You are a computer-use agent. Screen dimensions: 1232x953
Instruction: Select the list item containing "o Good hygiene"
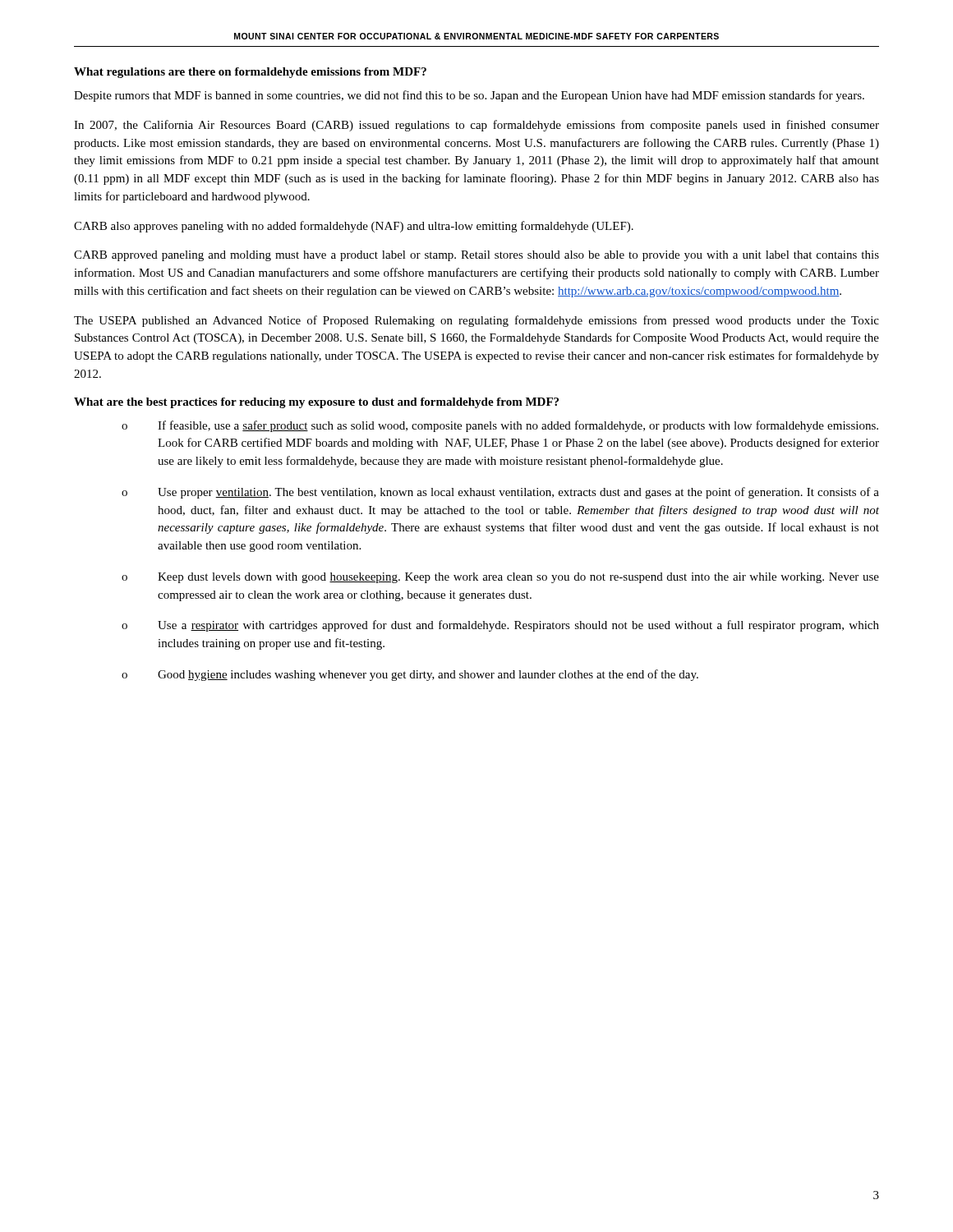pyautogui.click(x=496, y=675)
